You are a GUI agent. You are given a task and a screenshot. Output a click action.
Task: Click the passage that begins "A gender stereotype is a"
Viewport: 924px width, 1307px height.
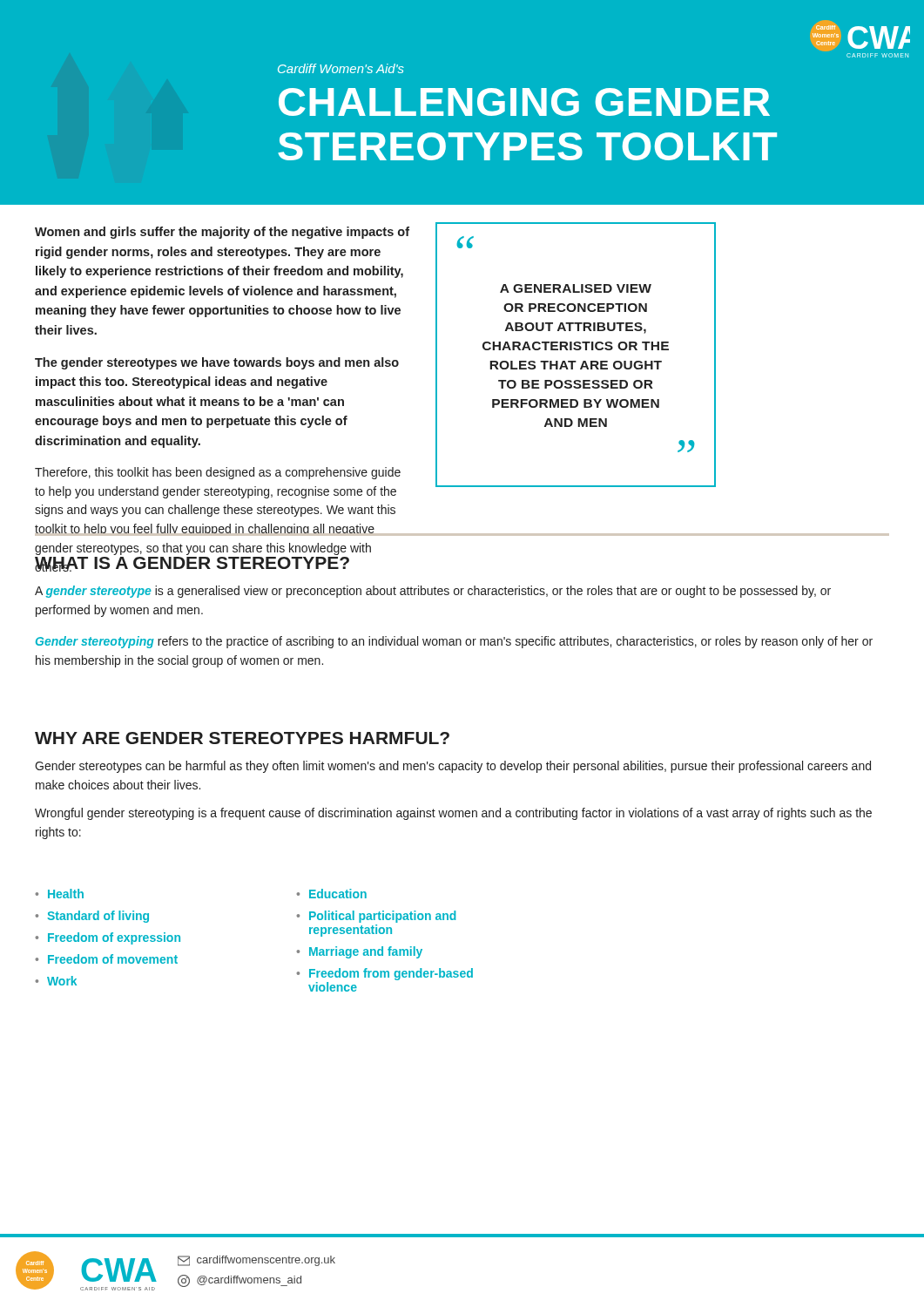[433, 600]
